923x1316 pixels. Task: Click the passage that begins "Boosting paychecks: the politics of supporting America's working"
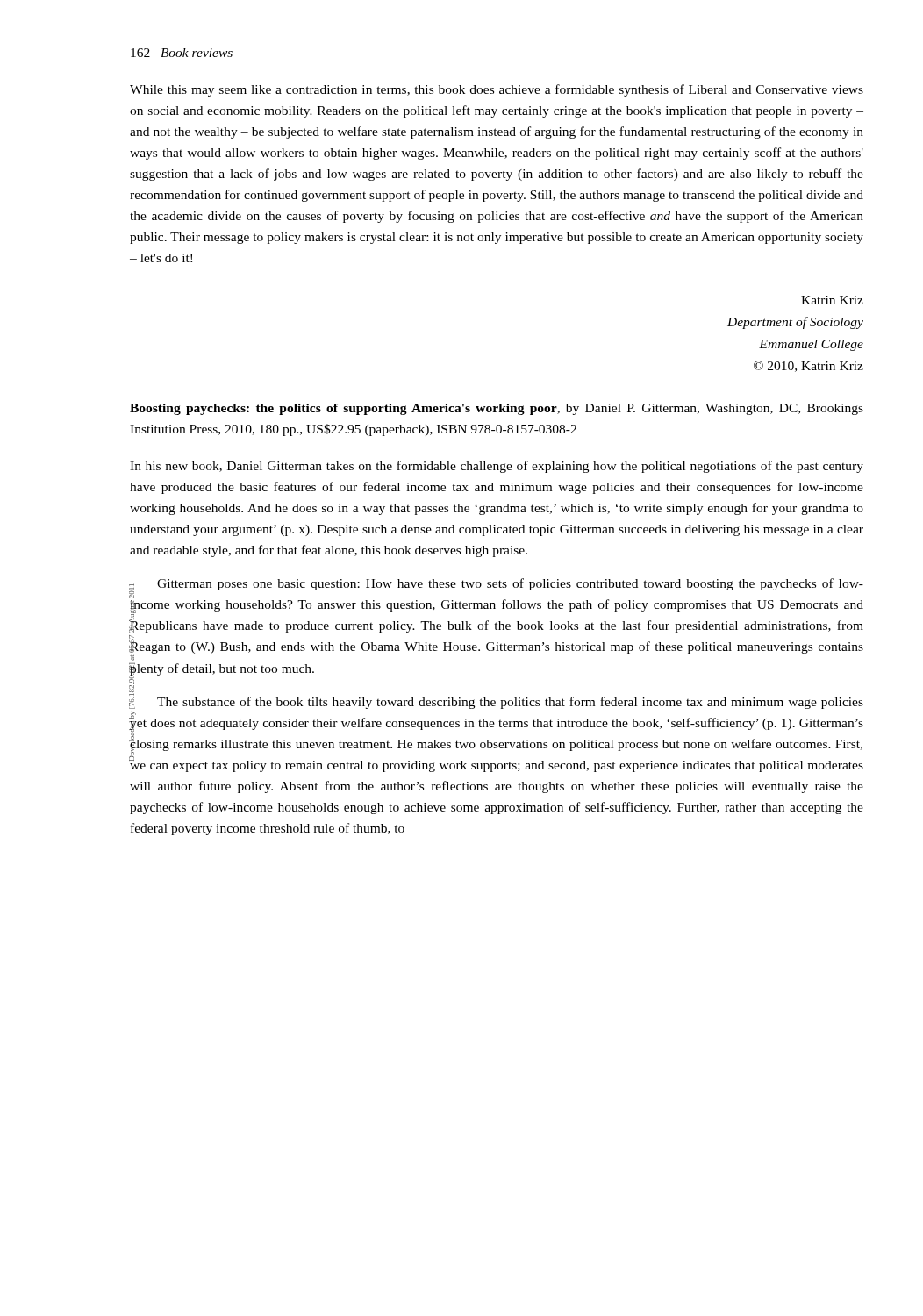497,418
